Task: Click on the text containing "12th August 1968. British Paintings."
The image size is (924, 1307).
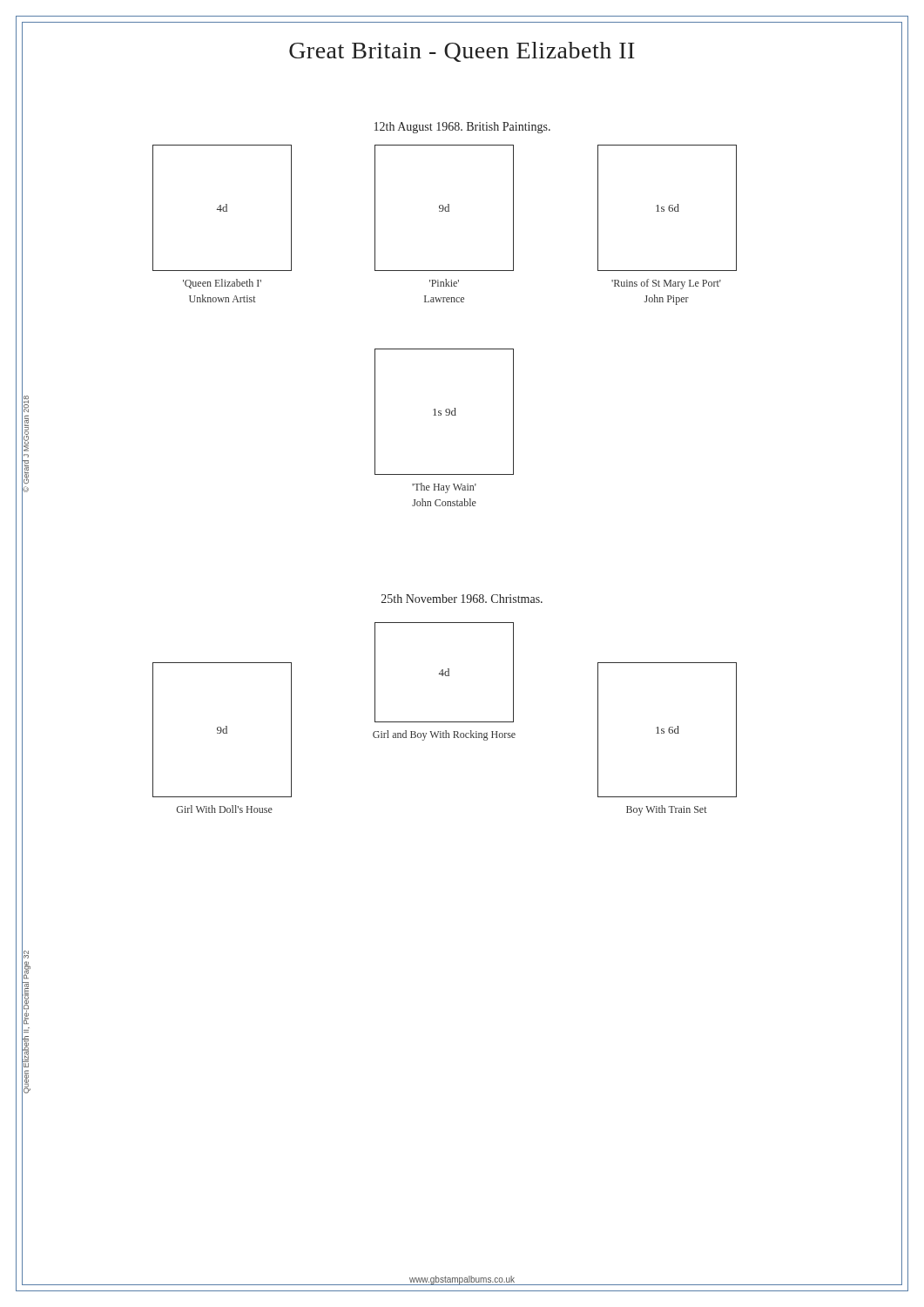Action: tap(462, 127)
